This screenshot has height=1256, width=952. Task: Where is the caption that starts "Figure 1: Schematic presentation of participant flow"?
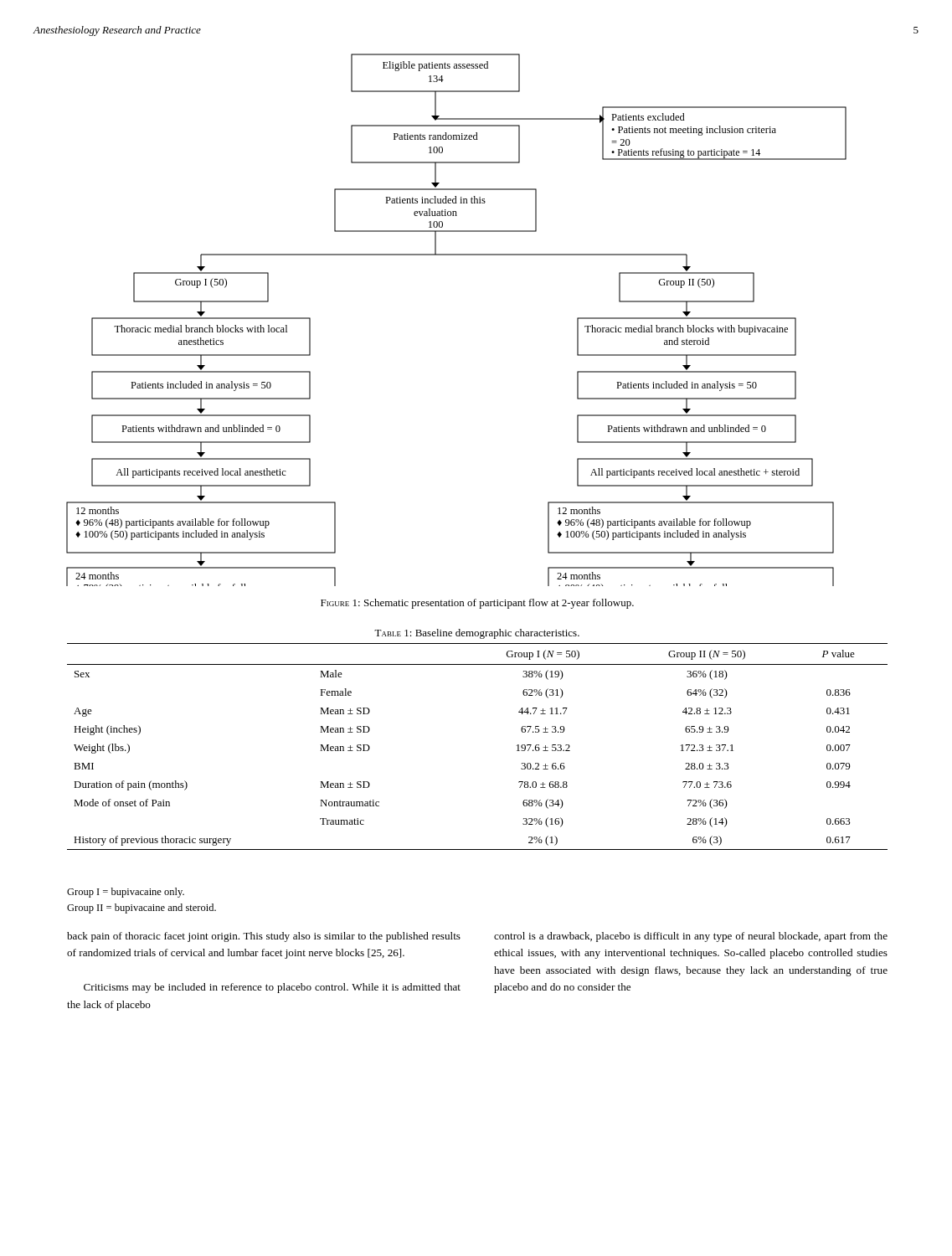477,603
